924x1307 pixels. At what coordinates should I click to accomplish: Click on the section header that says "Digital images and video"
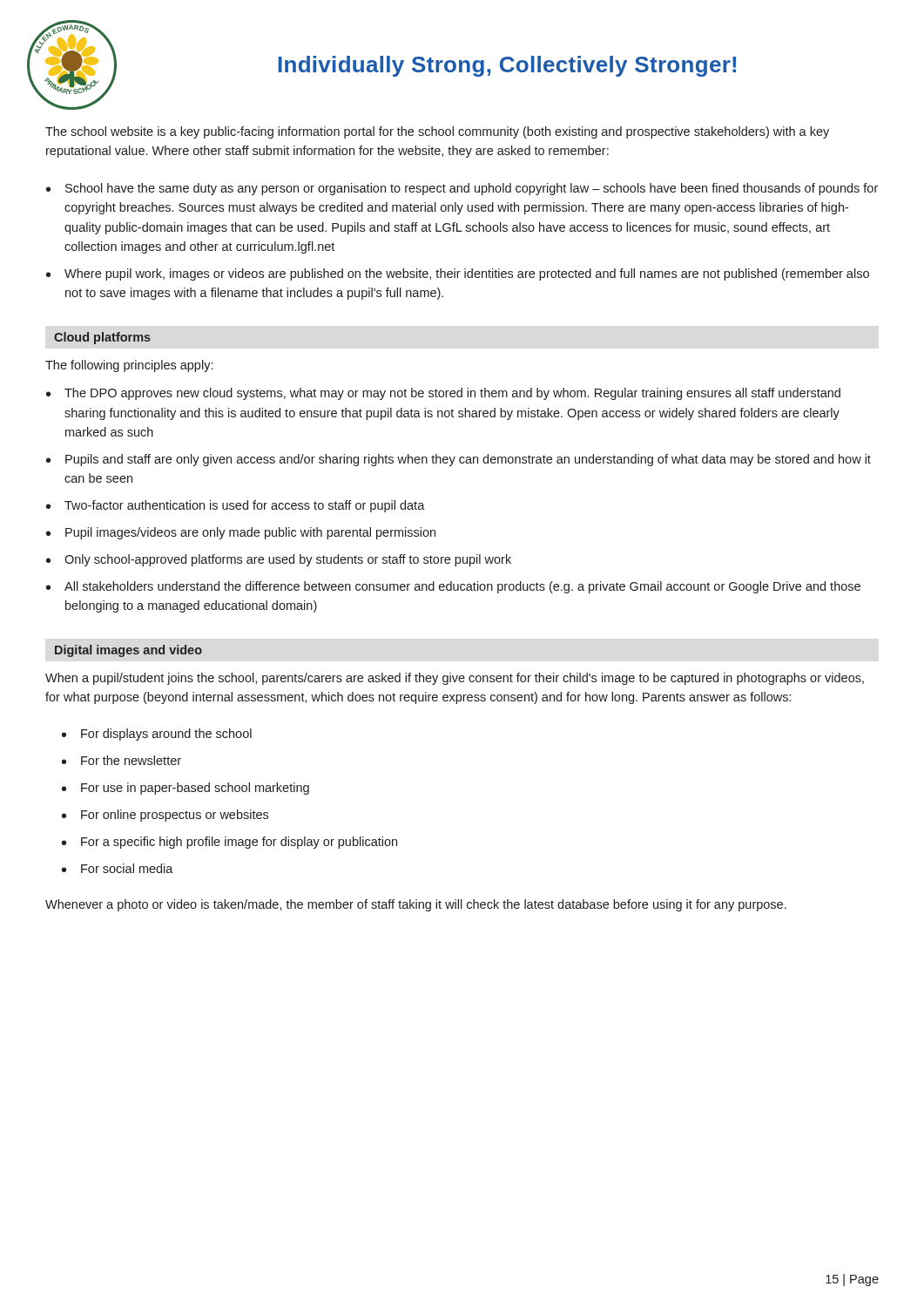(128, 650)
